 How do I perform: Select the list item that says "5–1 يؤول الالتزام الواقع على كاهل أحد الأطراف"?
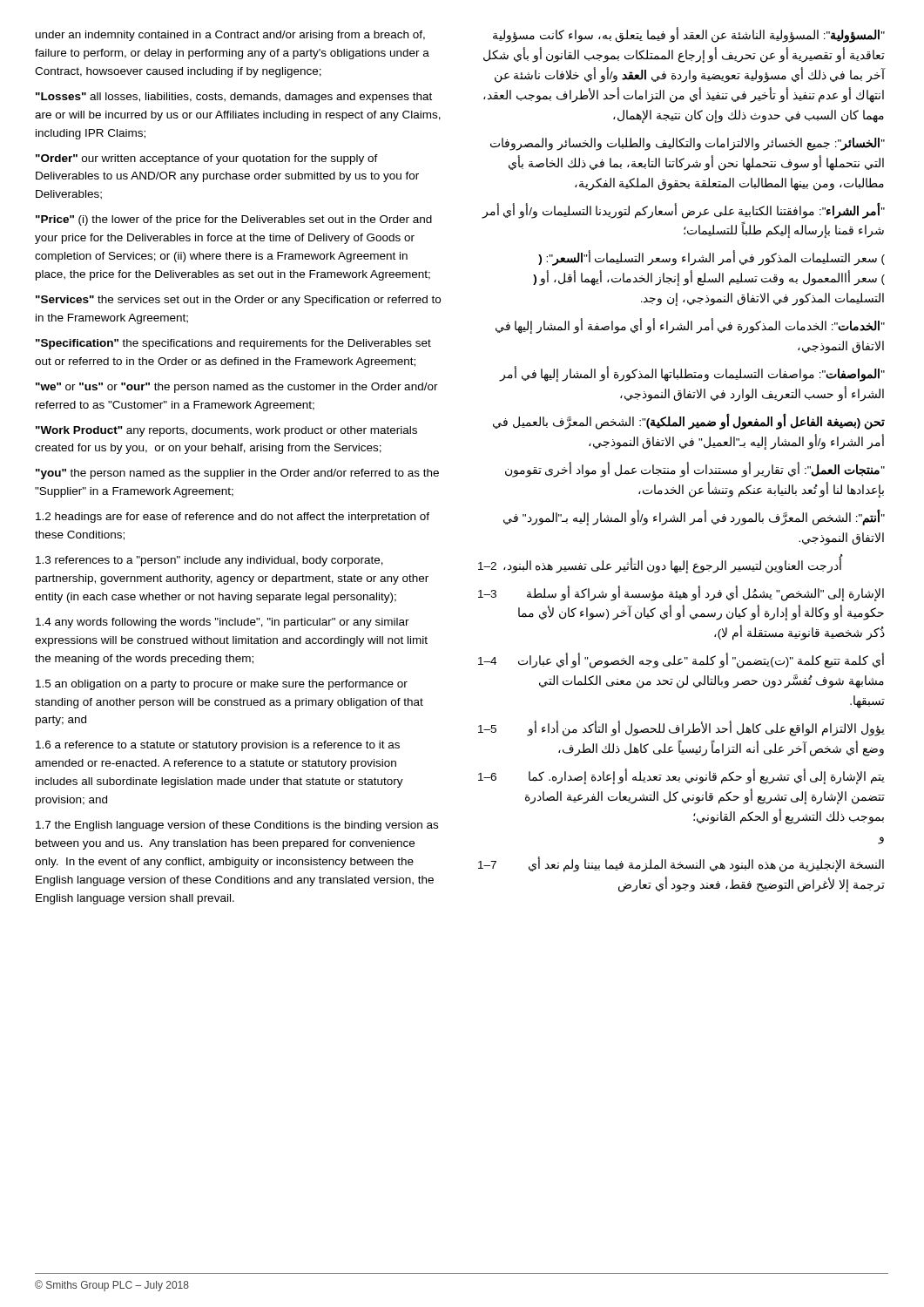pos(681,740)
